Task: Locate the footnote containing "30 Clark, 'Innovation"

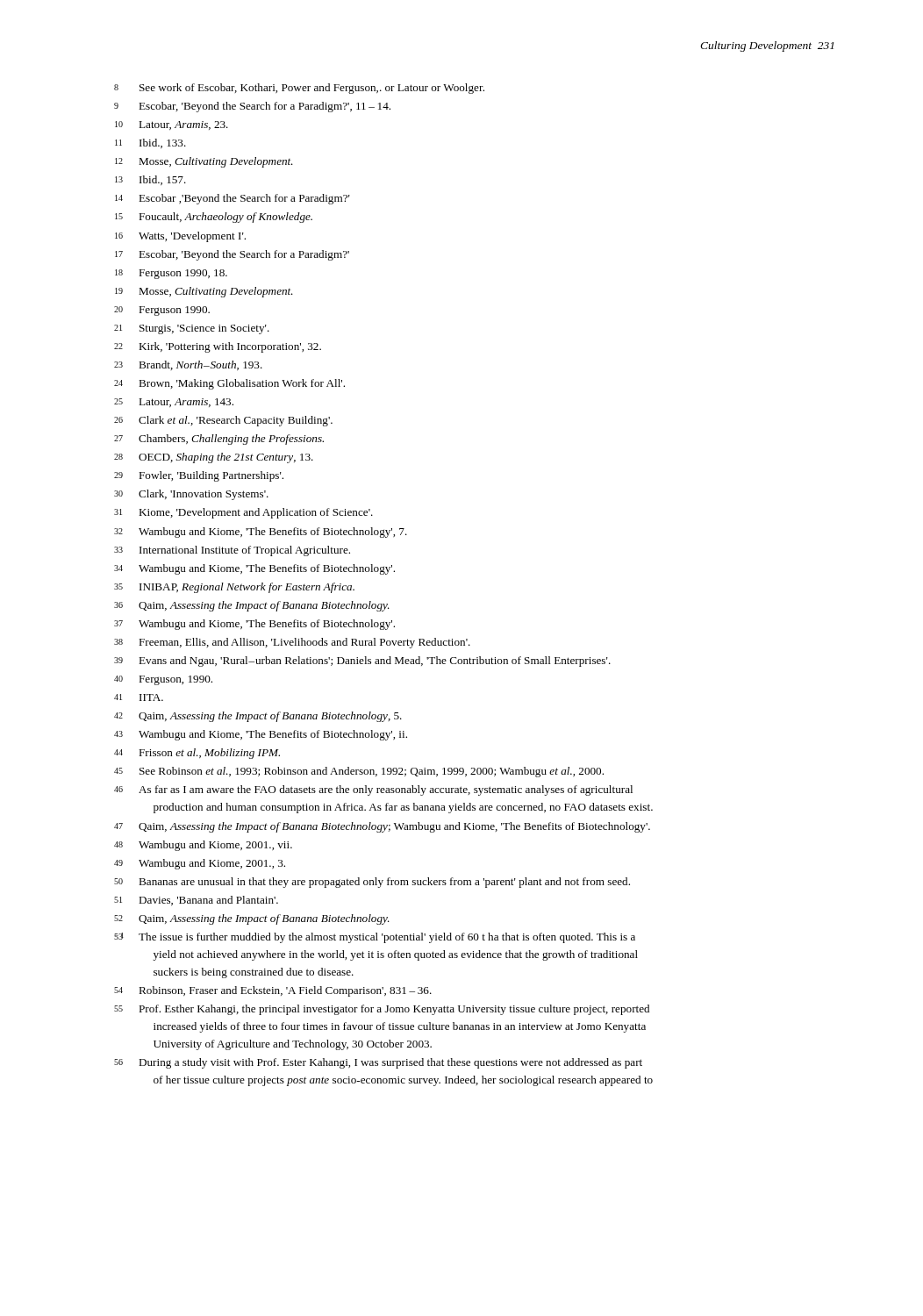Action: click(x=191, y=494)
